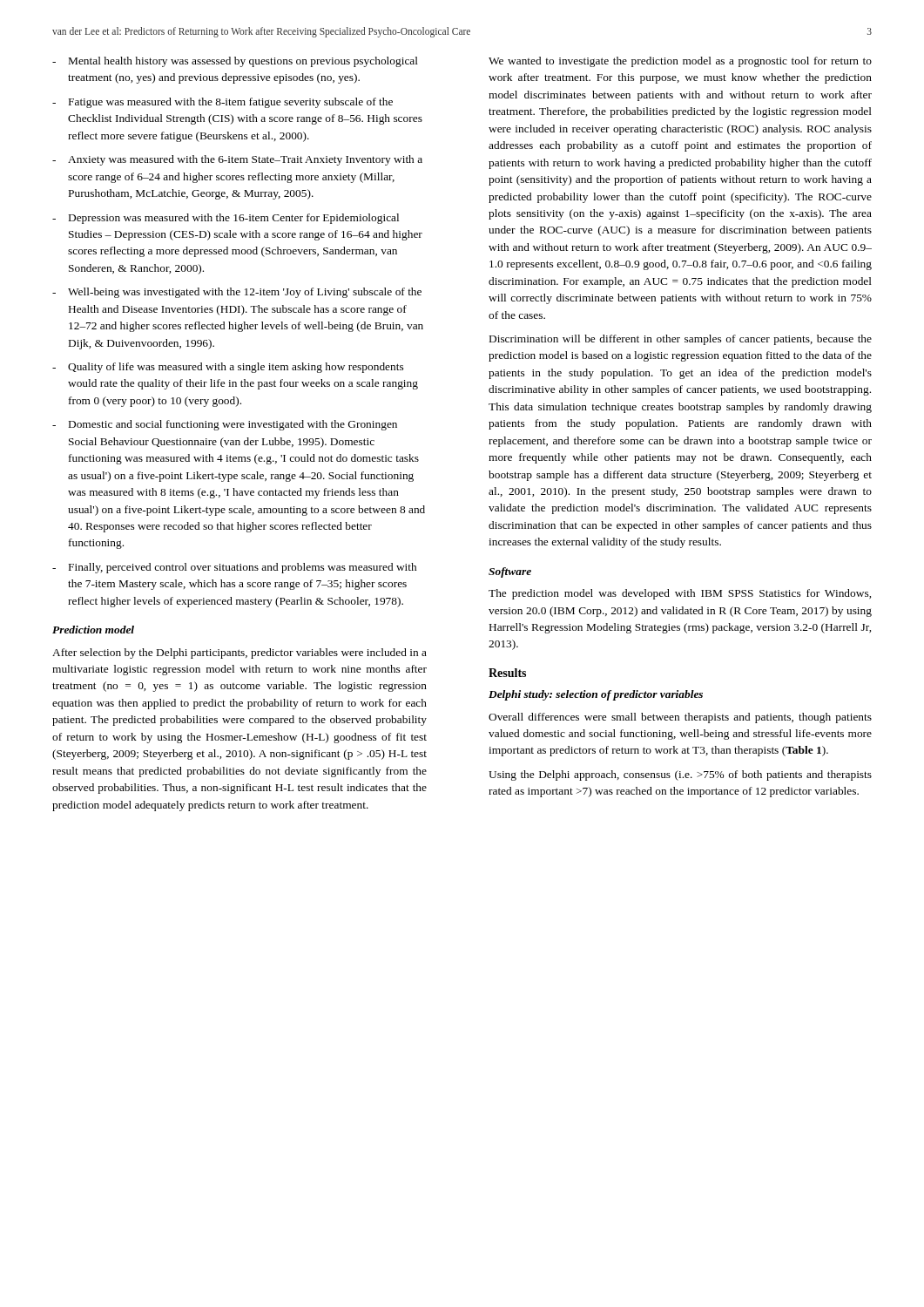Point to the text starting "Prediction model"

pyautogui.click(x=93, y=630)
